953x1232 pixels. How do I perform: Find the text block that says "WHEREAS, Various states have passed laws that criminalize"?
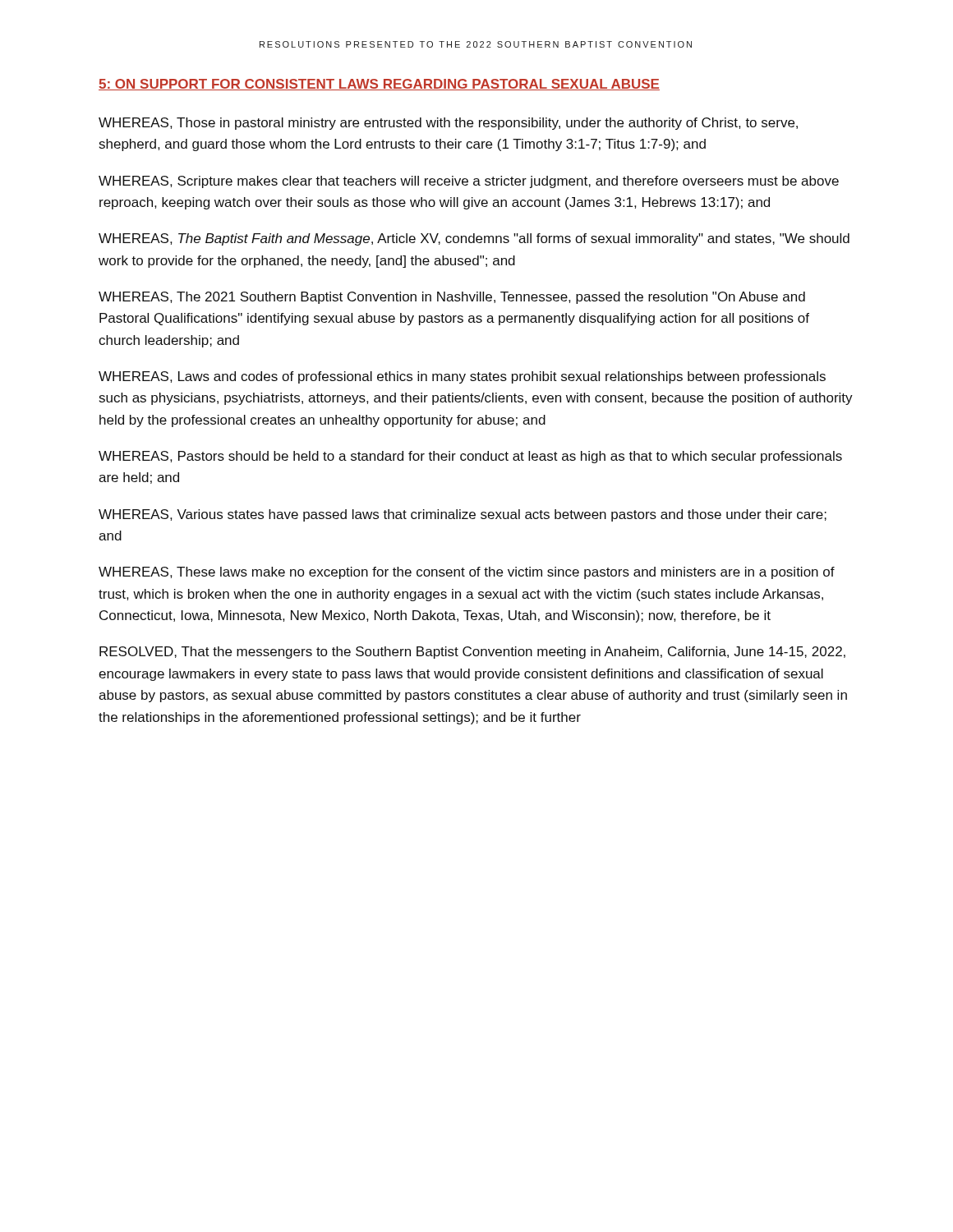pos(463,525)
